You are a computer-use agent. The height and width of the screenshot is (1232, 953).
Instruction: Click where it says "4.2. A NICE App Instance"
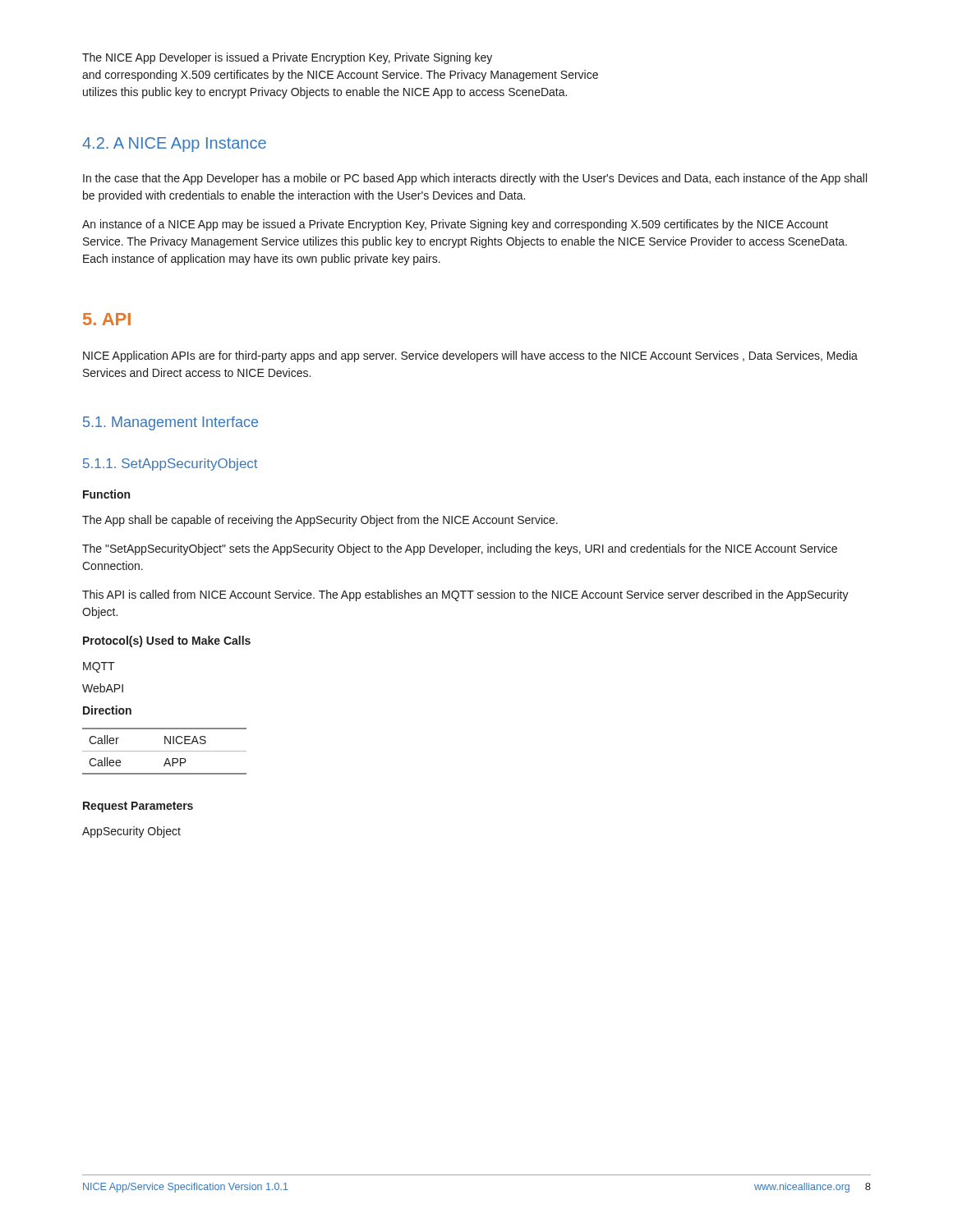[x=174, y=145]
